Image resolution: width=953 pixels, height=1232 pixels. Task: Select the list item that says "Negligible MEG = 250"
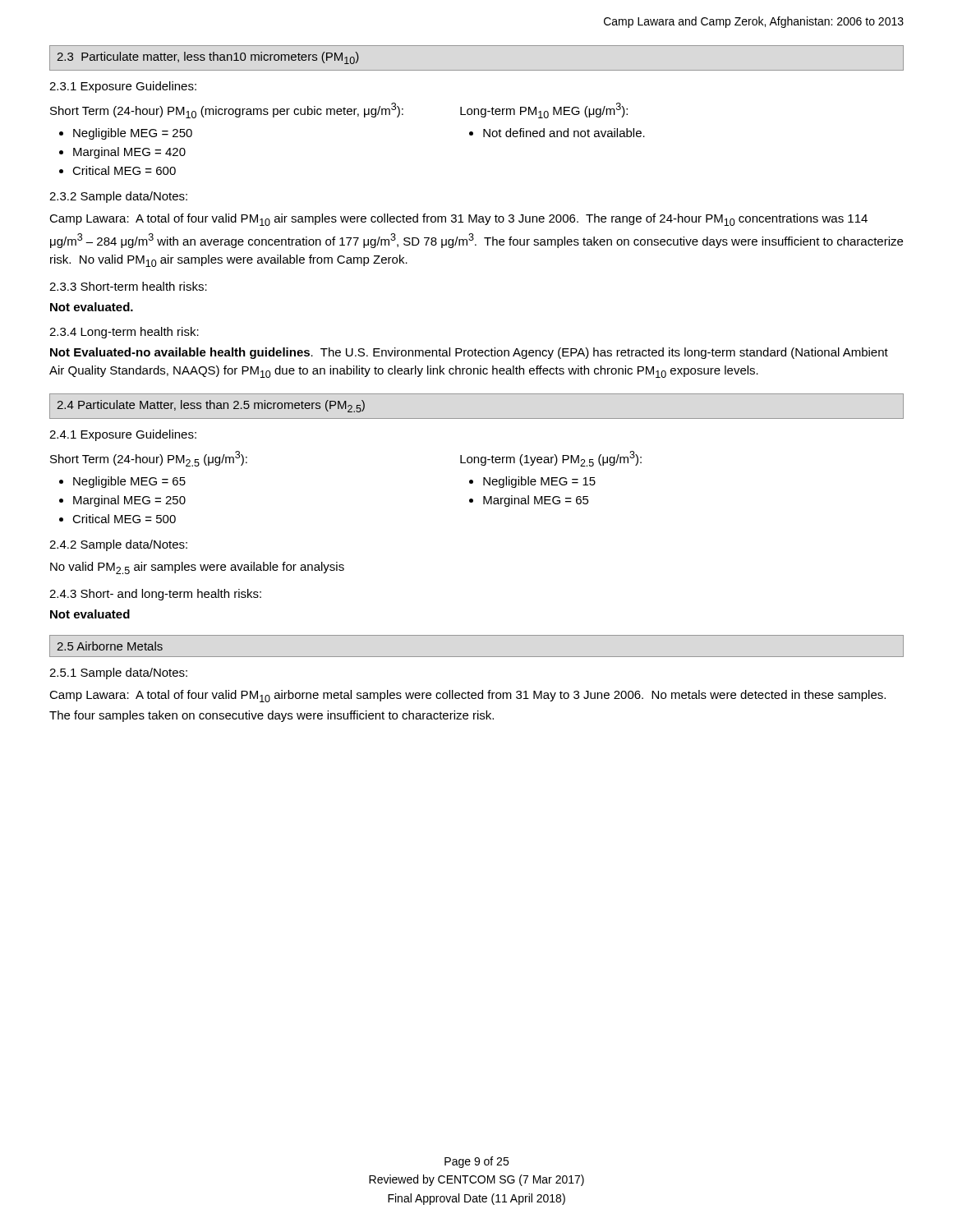pos(126,134)
